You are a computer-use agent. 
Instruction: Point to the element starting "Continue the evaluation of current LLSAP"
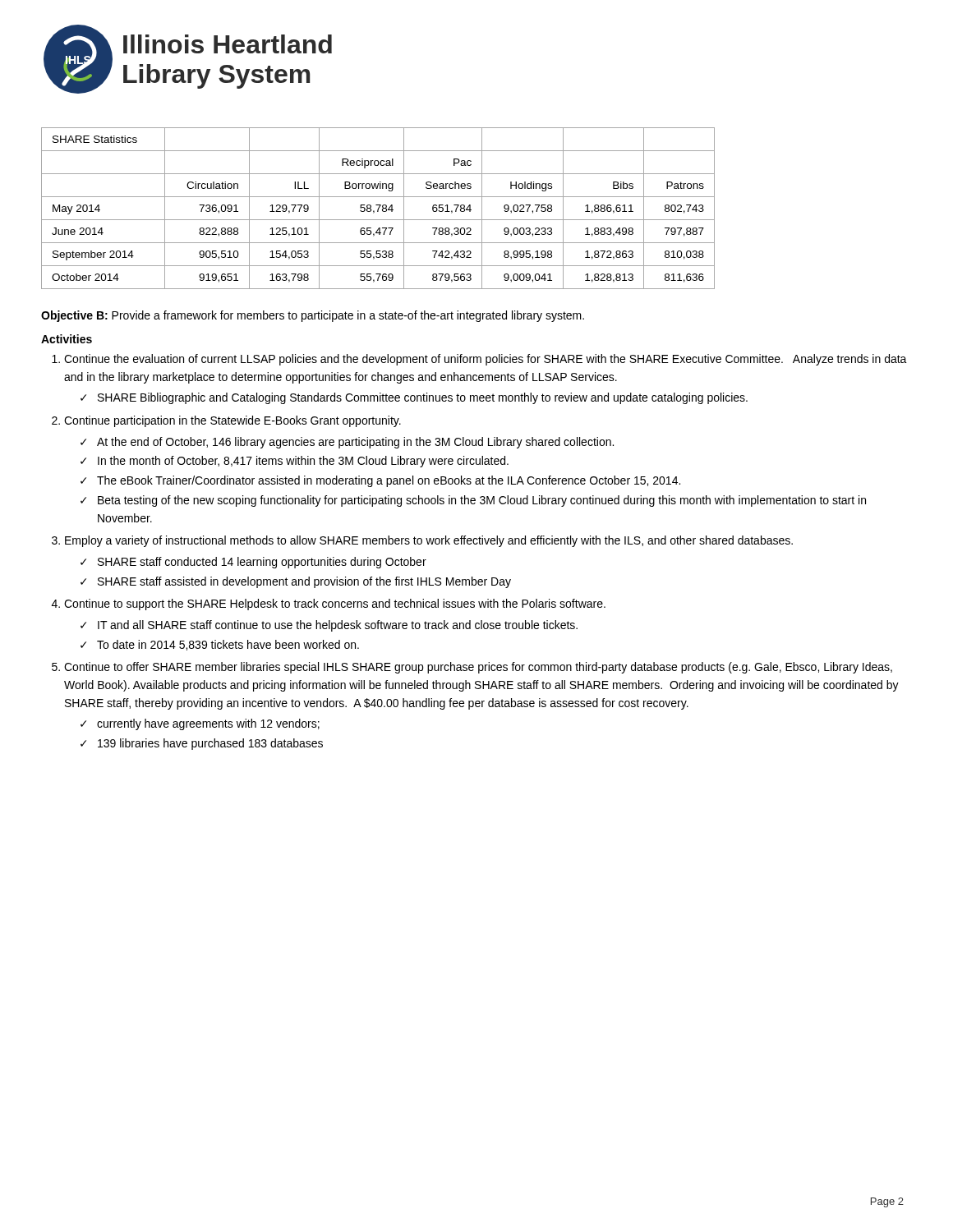pyautogui.click(x=476, y=379)
